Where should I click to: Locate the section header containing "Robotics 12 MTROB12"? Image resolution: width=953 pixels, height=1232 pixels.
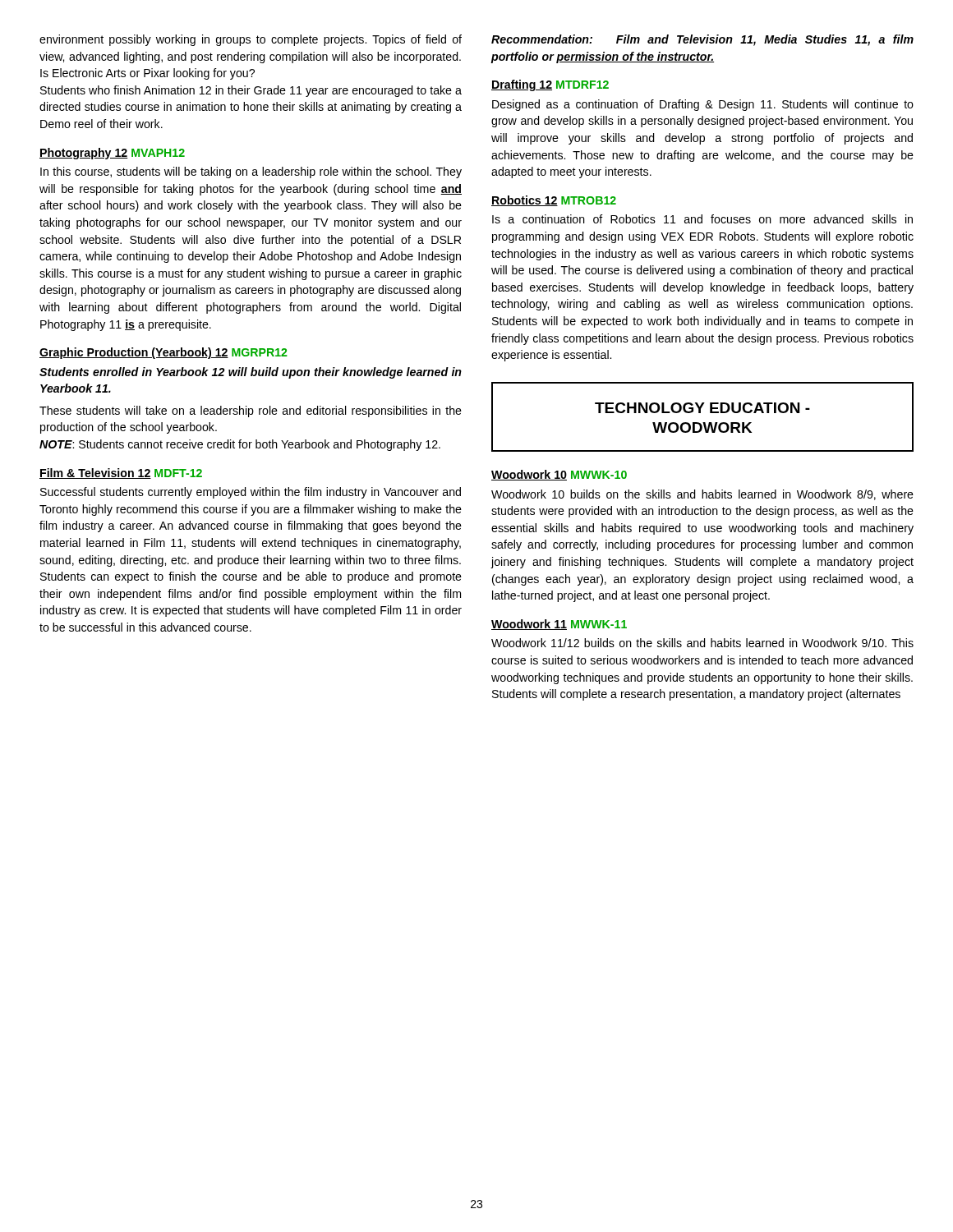554,200
